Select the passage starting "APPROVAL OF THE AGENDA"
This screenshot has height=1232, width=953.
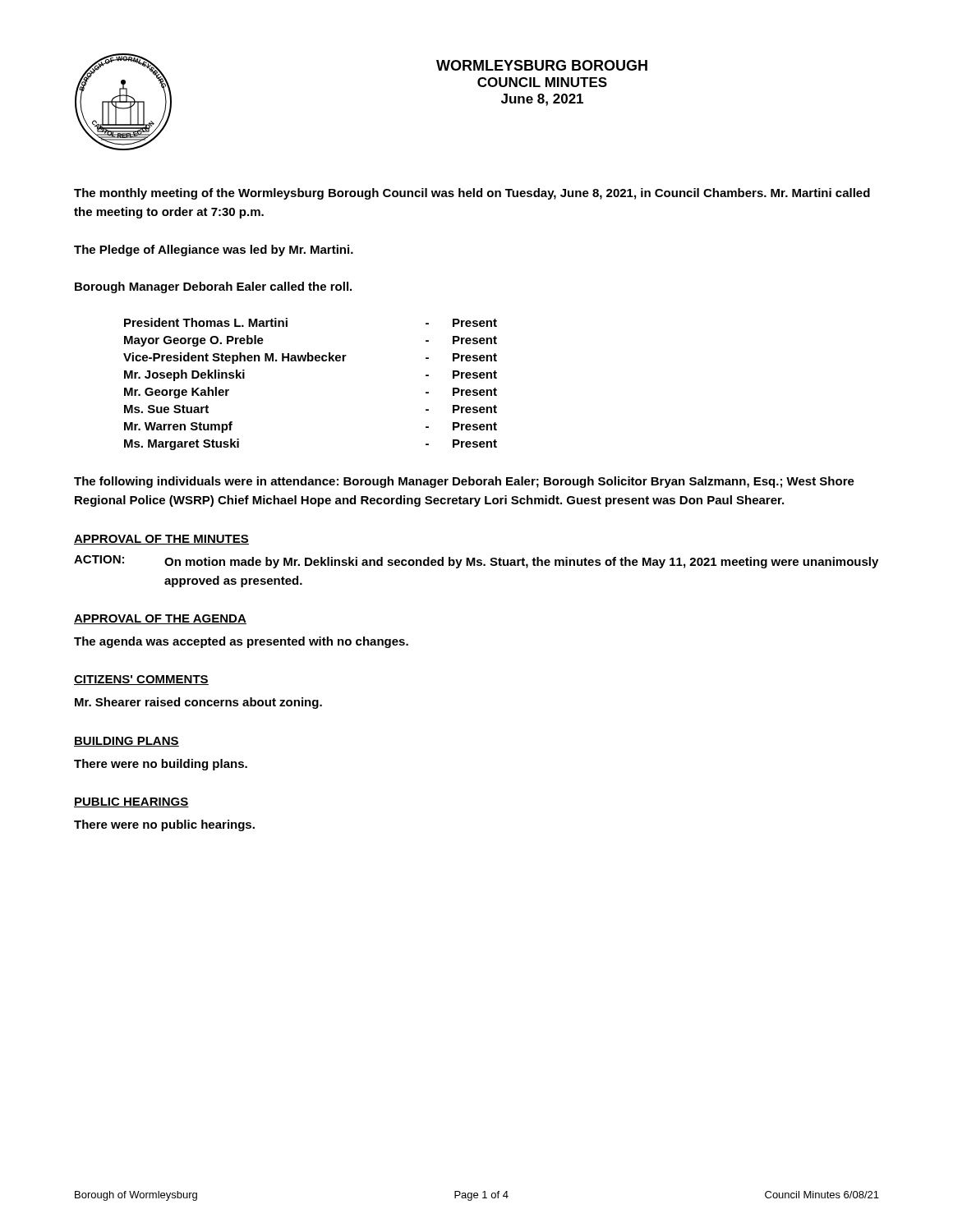click(x=160, y=618)
